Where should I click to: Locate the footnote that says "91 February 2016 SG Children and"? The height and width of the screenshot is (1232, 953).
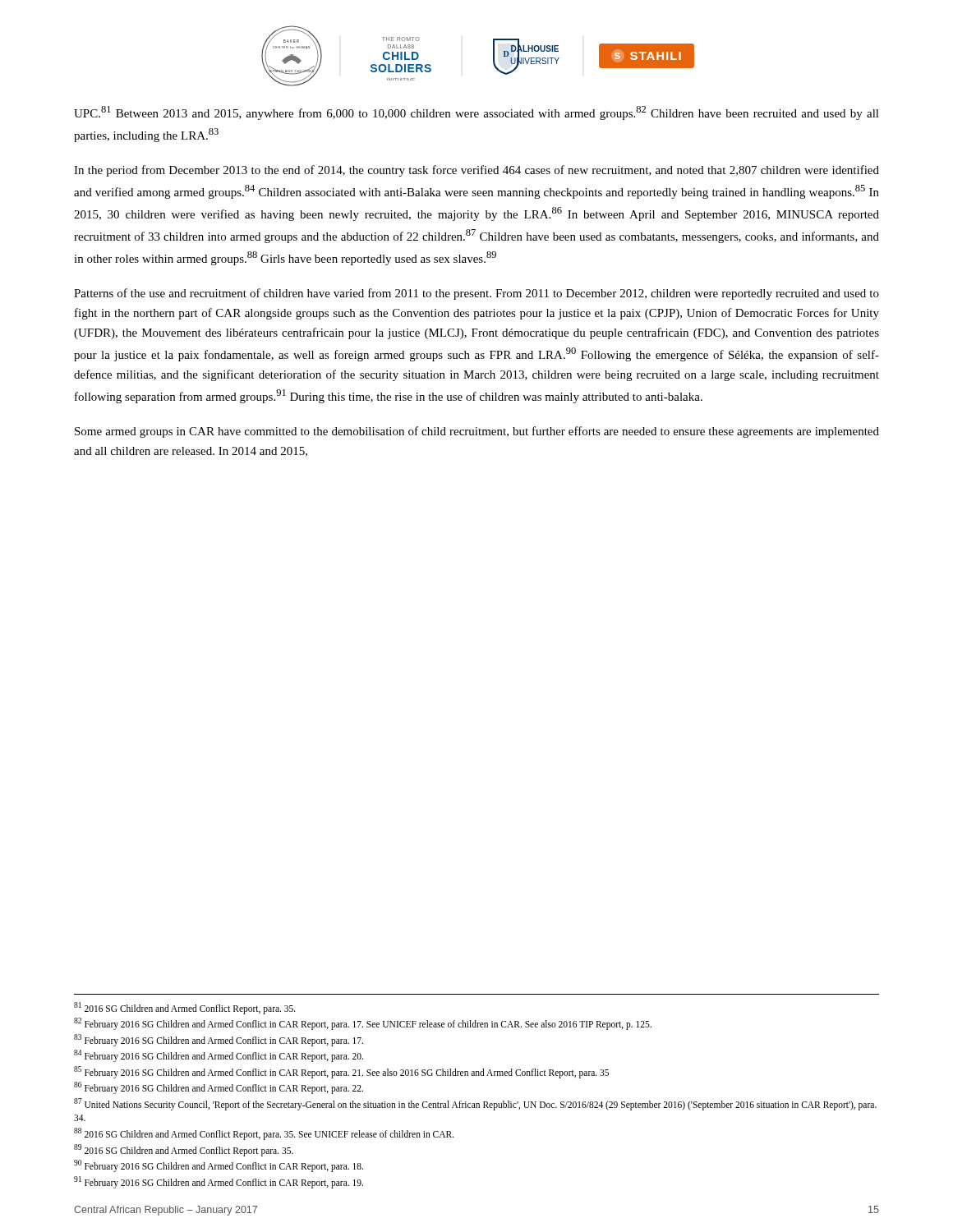[219, 1182]
